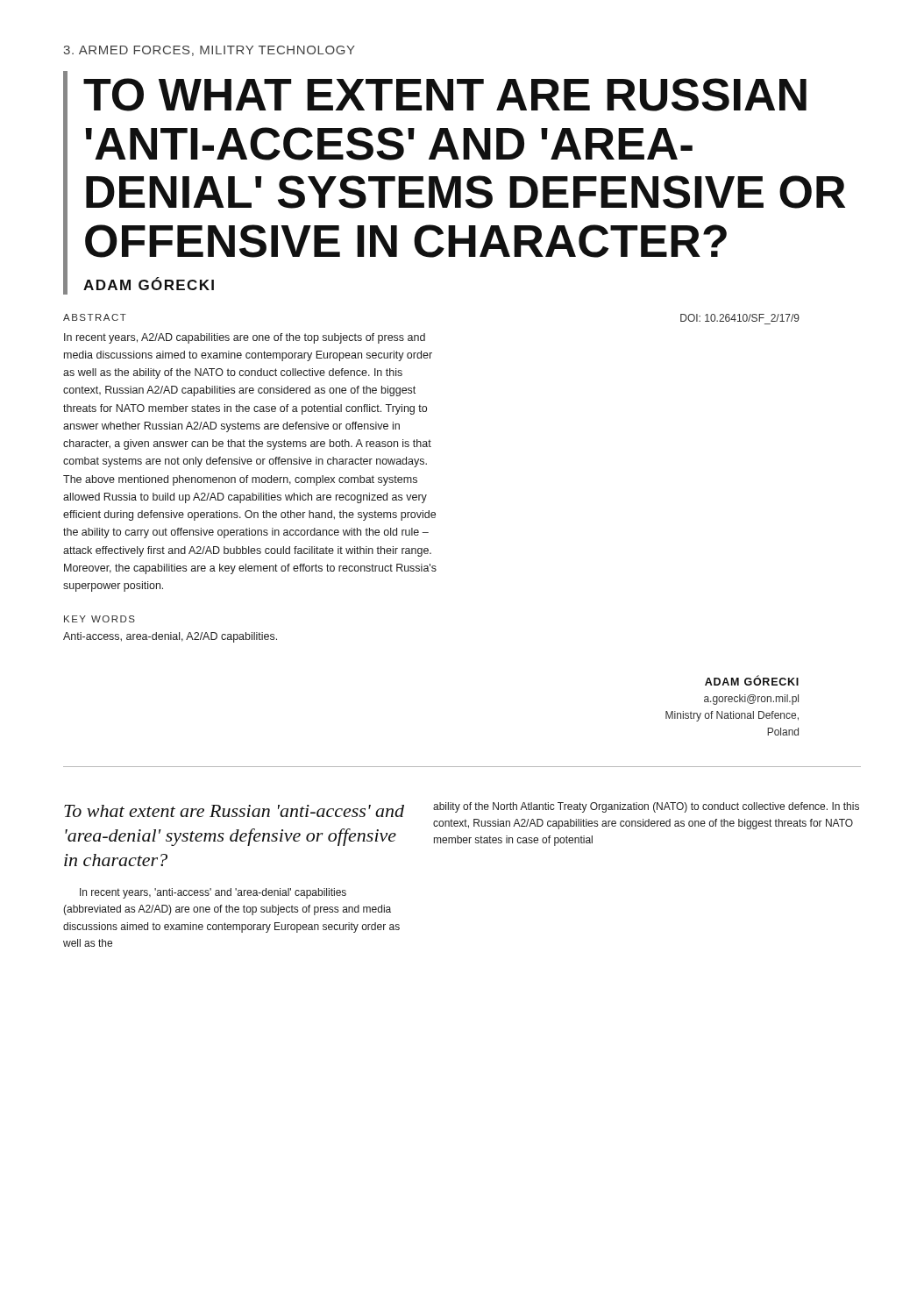Find the section header containing "KEY WORDS"
Screen dimensions: 1315x924
[x=100, y=619]
